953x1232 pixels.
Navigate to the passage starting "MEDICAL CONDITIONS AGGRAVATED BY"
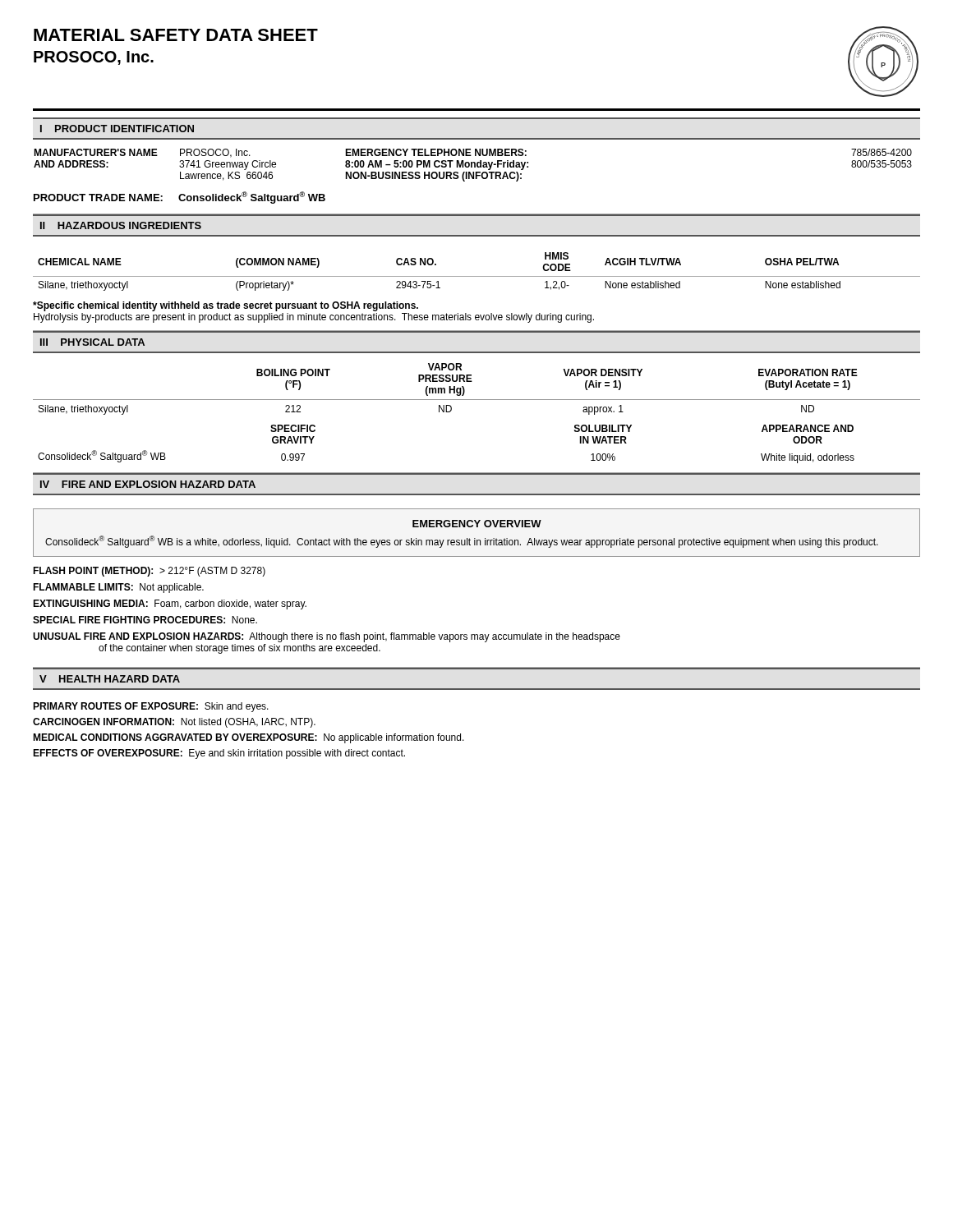click(249, 738)
